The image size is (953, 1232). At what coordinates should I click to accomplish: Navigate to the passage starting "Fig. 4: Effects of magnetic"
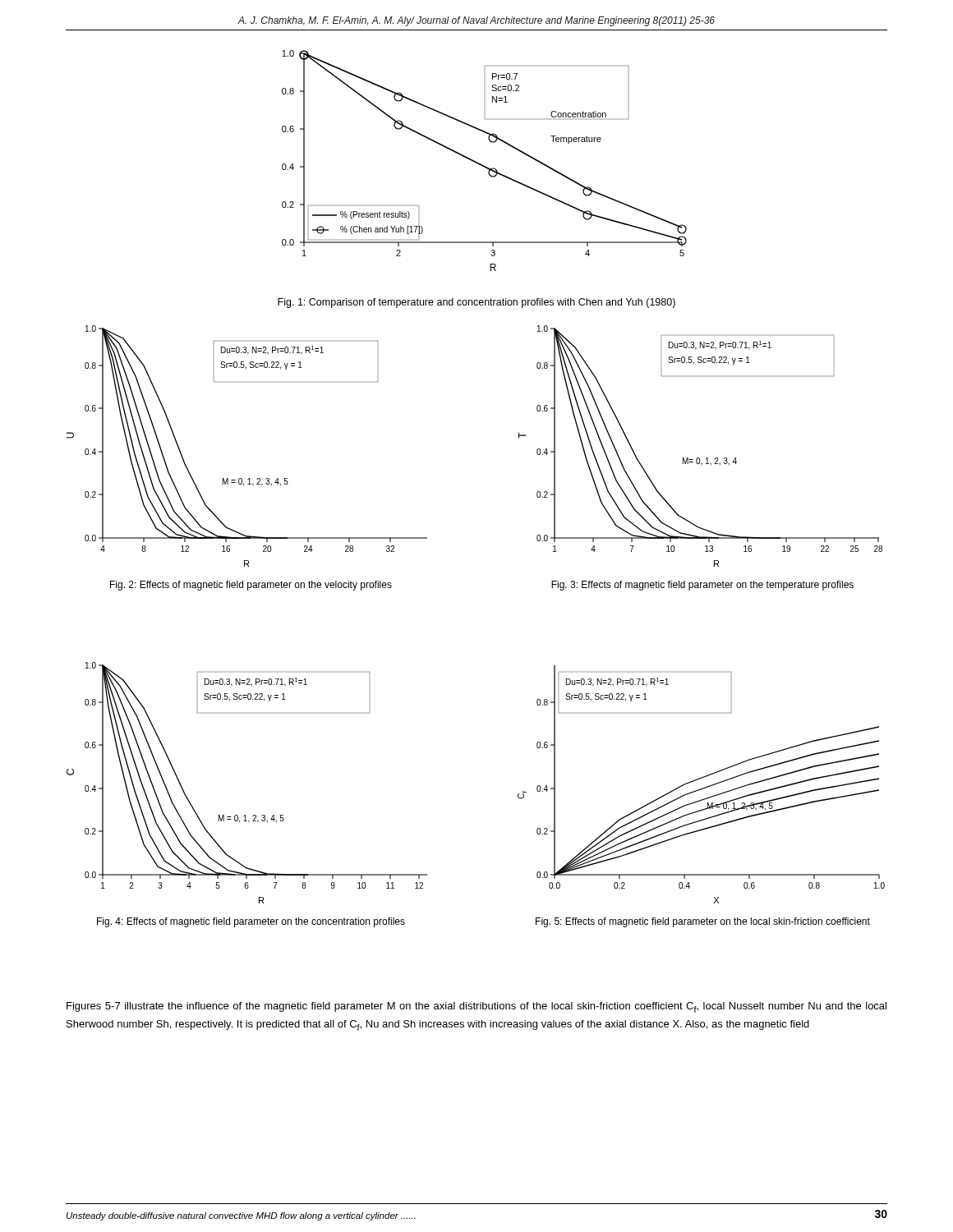(x=251, y=922)
